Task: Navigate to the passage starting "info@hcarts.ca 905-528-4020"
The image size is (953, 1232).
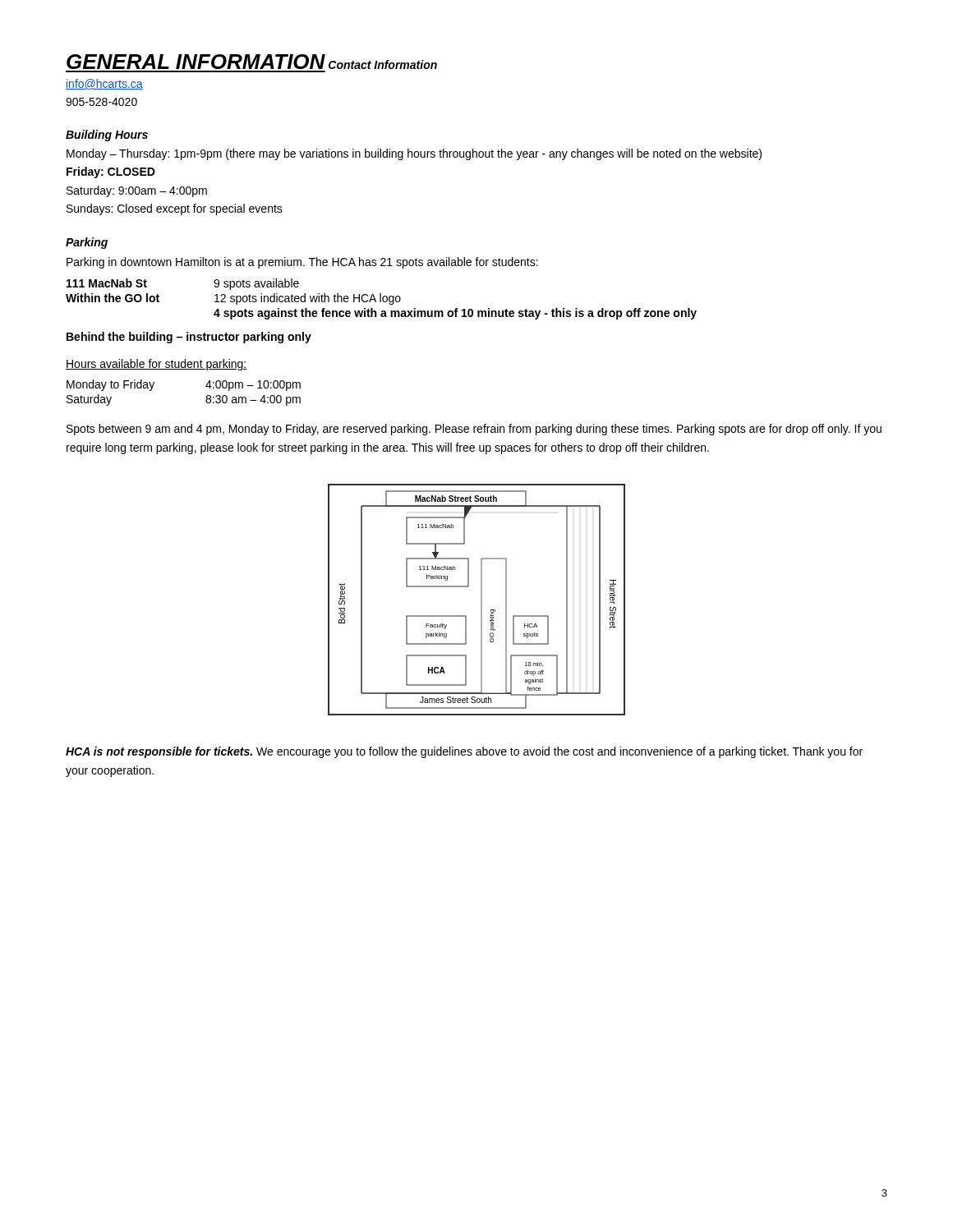Action: click(x=104, y=93)
